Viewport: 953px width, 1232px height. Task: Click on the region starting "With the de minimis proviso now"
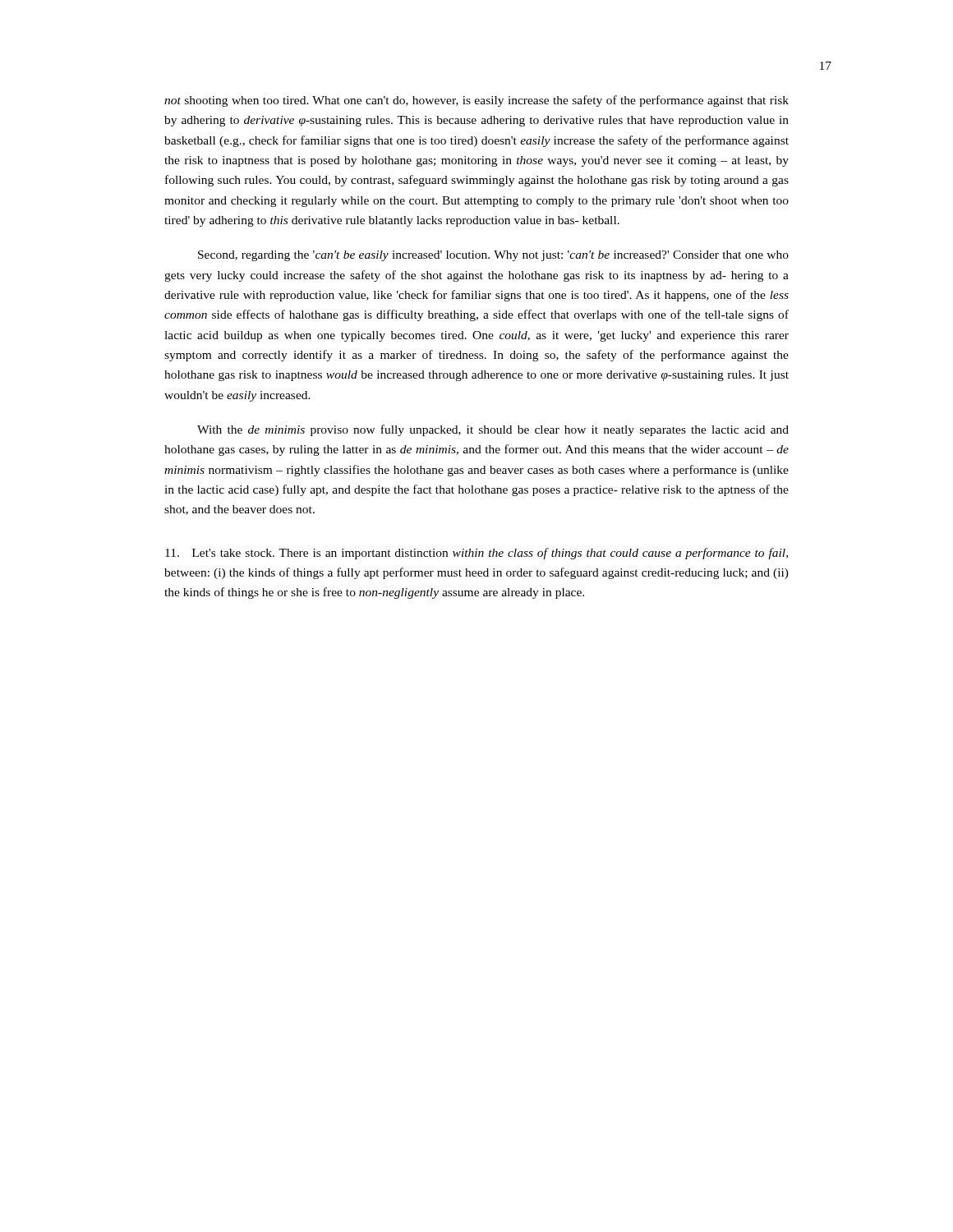pyautogui.click(x=476, y=470)
